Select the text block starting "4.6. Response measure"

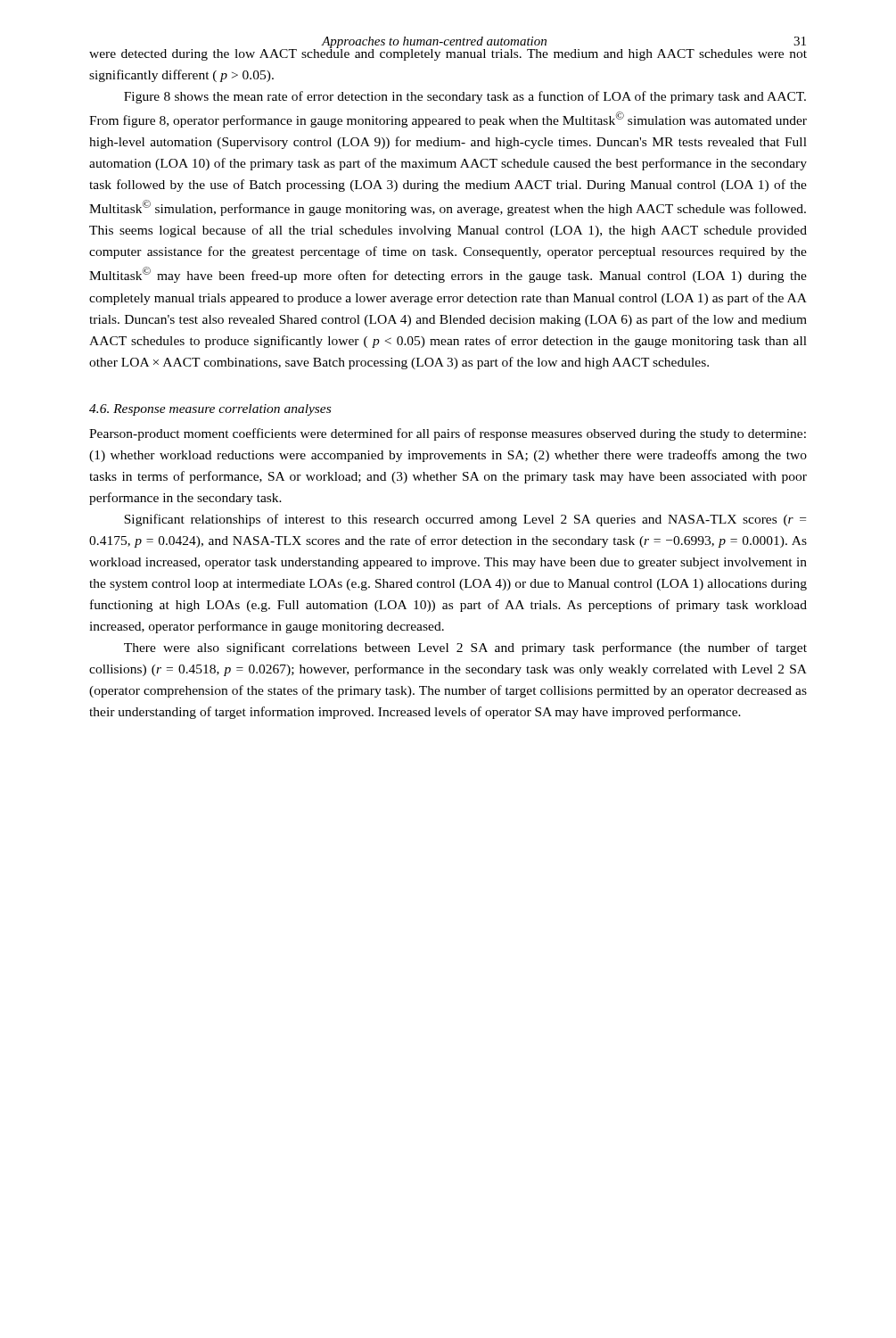[210, 410]
